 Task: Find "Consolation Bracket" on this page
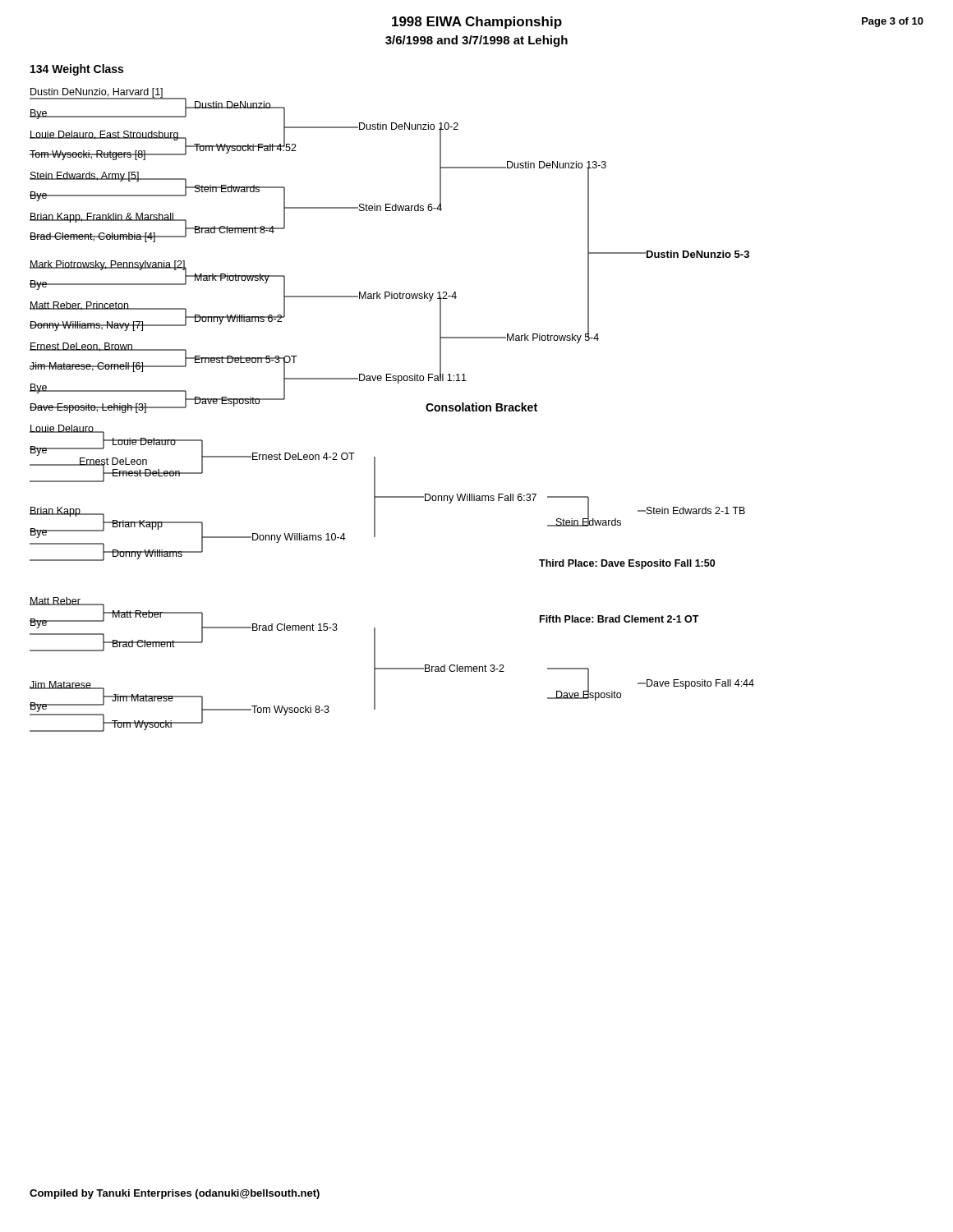[481, 407]
